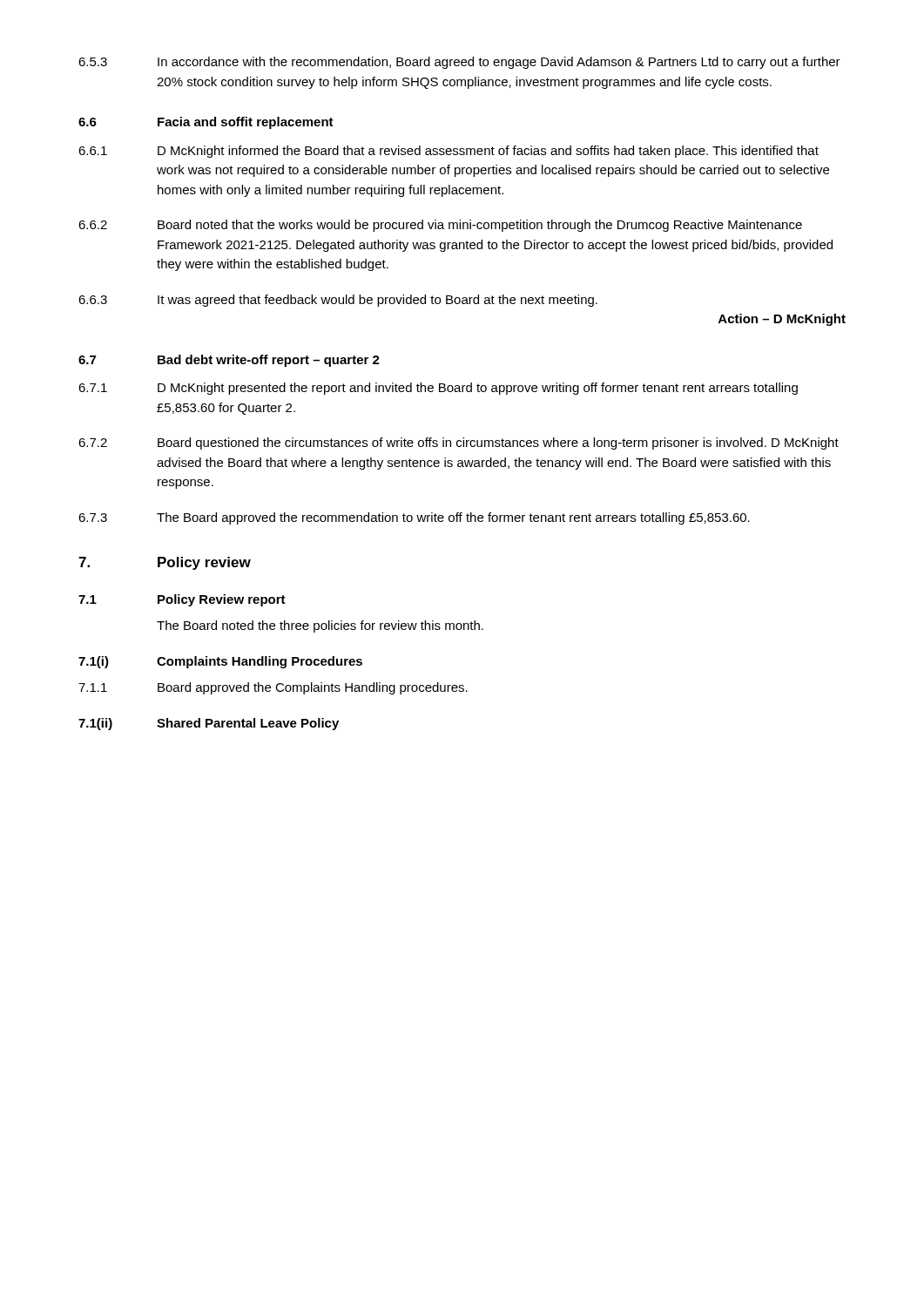Select the text starting "6.6.3 It was agreed that feedback would be"
Screen dimensions: 1307x924
[x=462, y=309]
